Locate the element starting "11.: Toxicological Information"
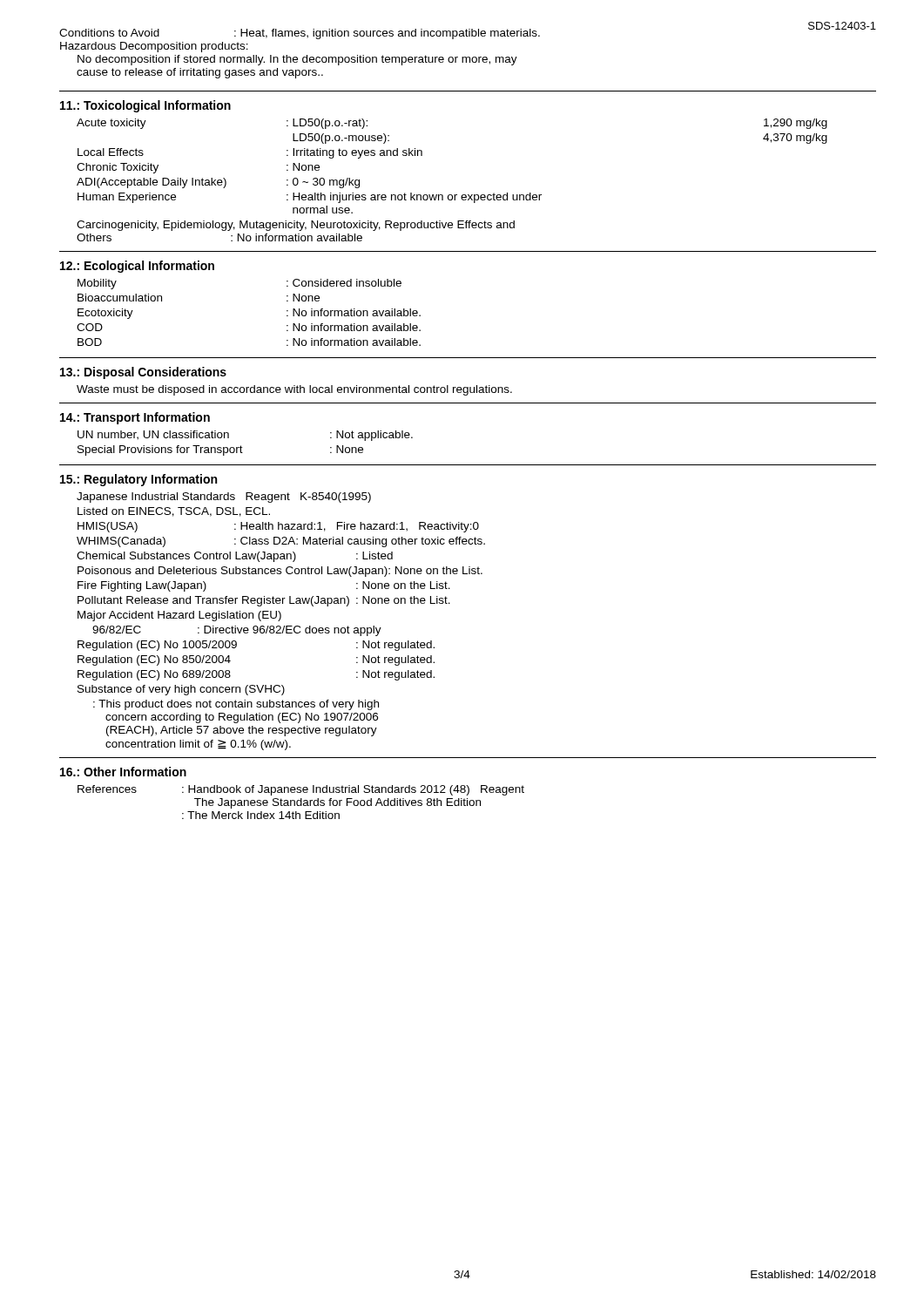The image size is (924, 1307). [145, 105]
